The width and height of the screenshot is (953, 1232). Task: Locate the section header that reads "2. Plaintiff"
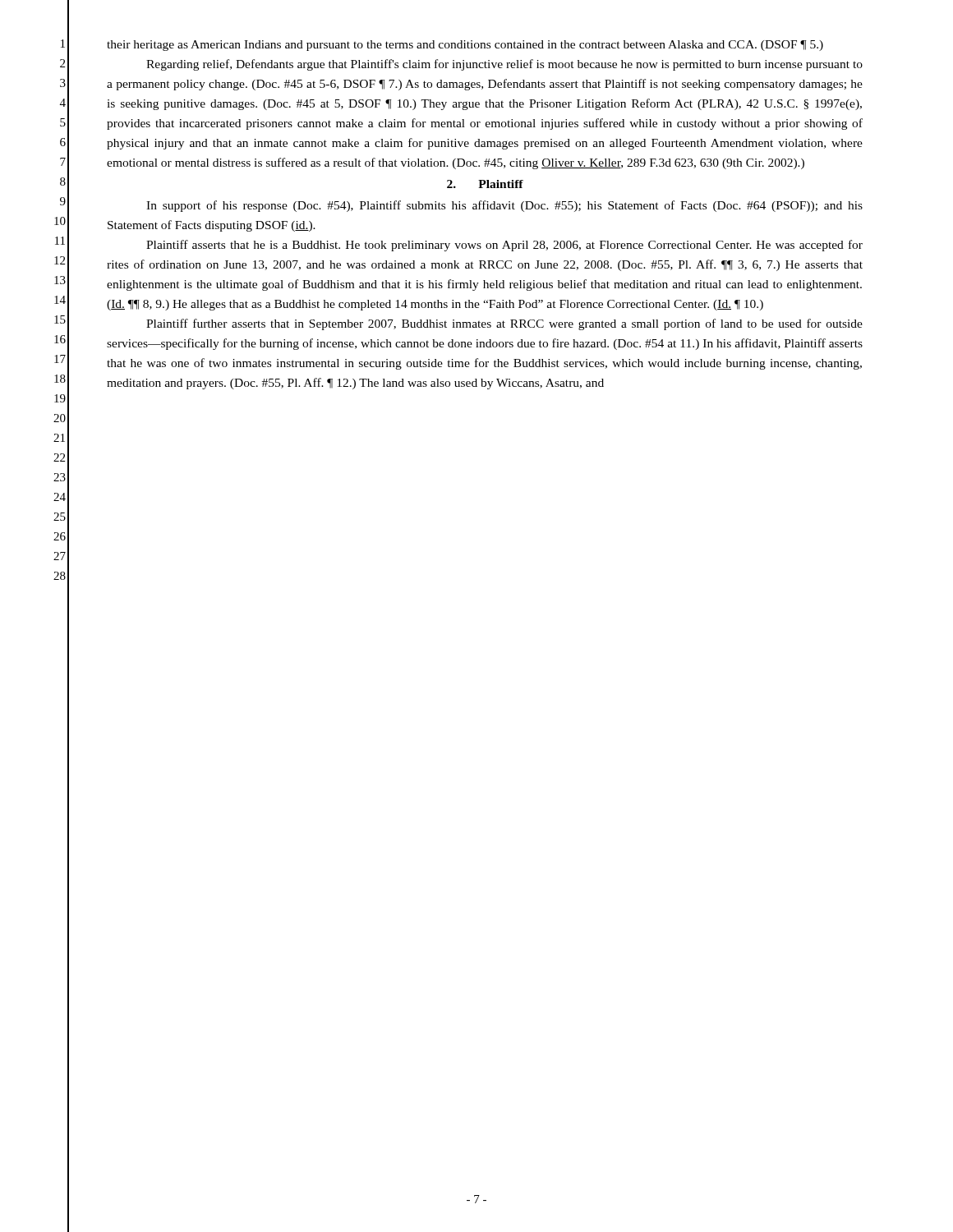pyautogui.click(x=485, y=184)
